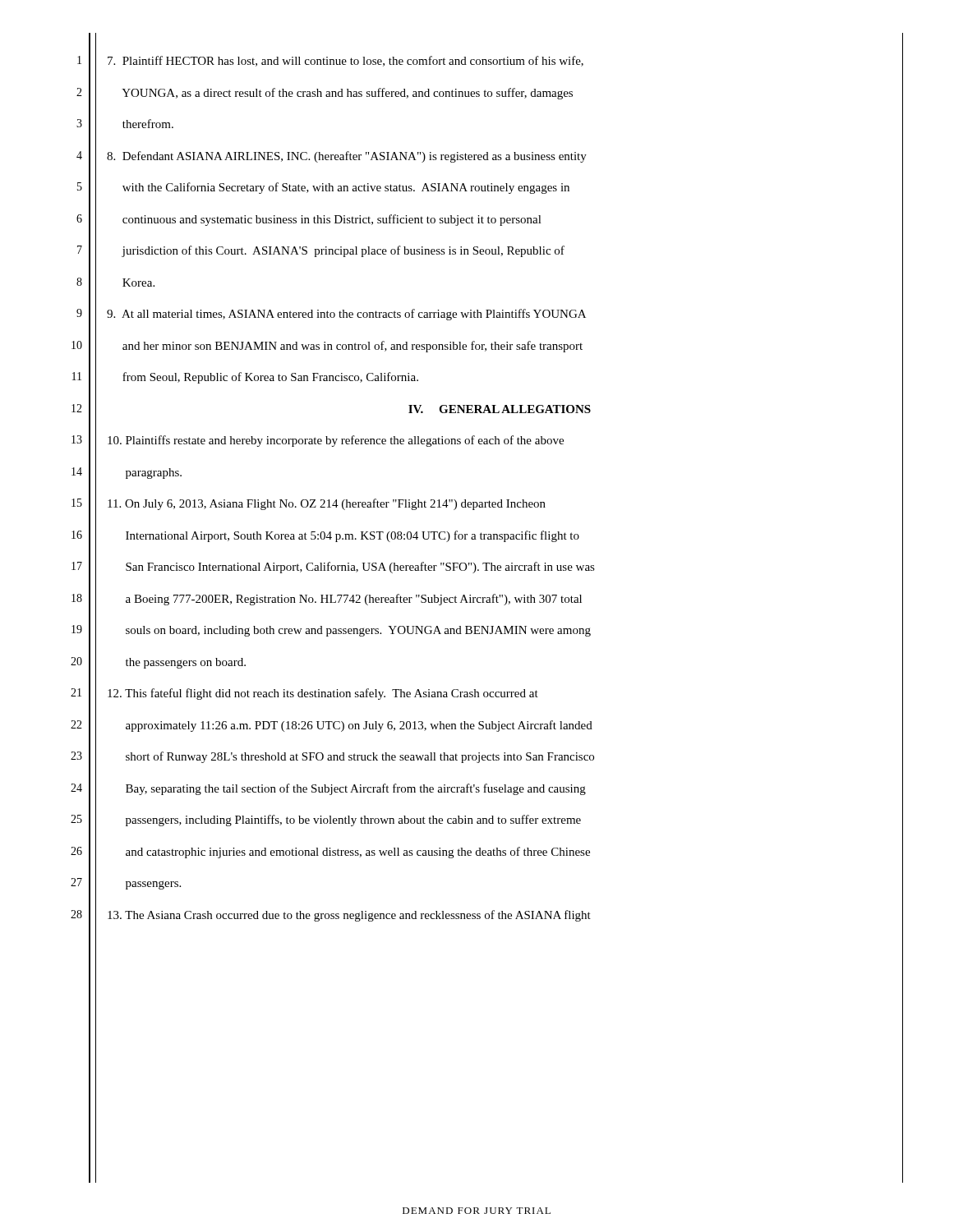The height and width of the screenshot is (1232, 954).
Task: Where is the passage that starts "13. The Asiana Crash occurred due to the"?
Action: click(x=500, y=915)
